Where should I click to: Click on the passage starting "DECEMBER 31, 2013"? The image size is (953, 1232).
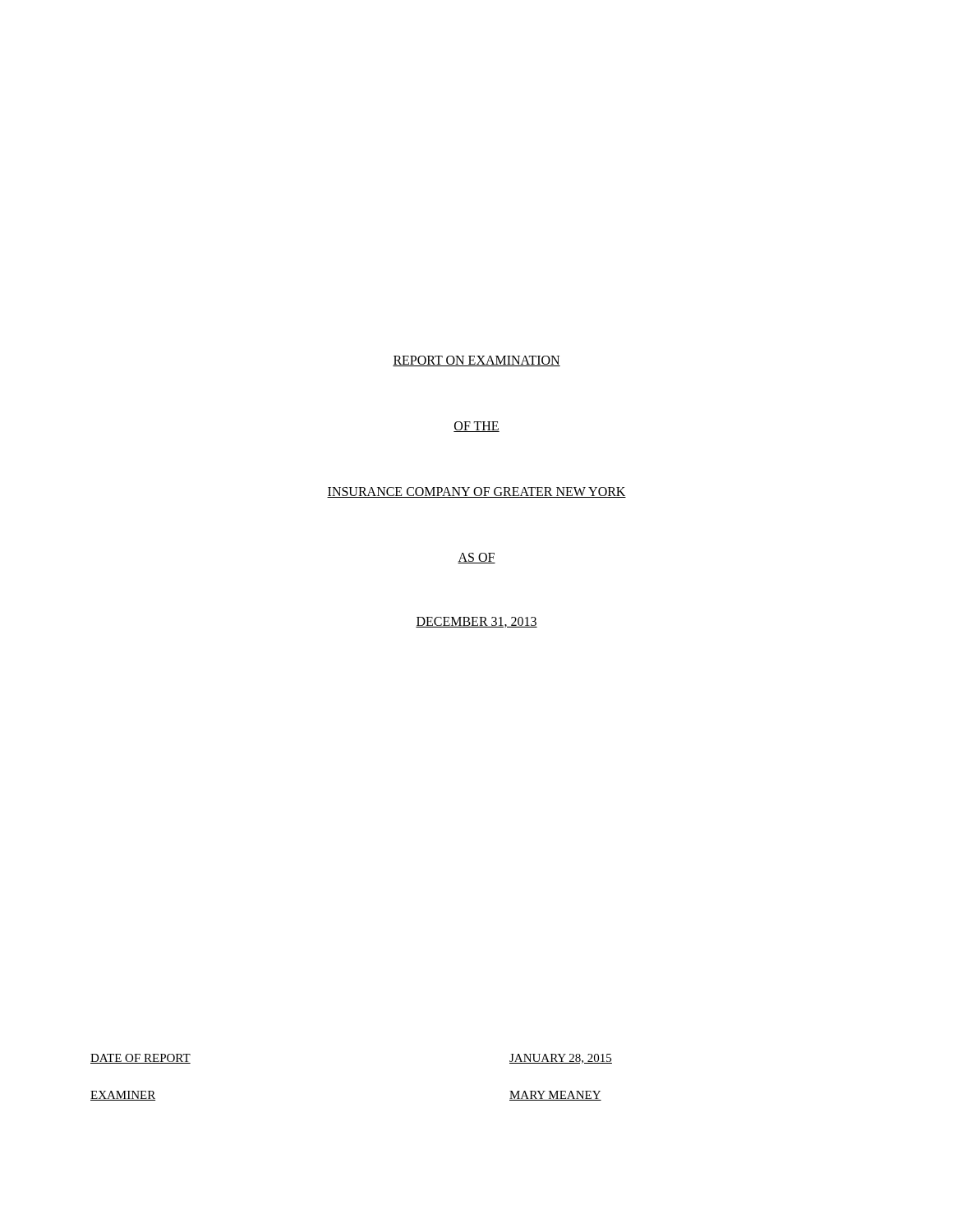coord(476,621)
